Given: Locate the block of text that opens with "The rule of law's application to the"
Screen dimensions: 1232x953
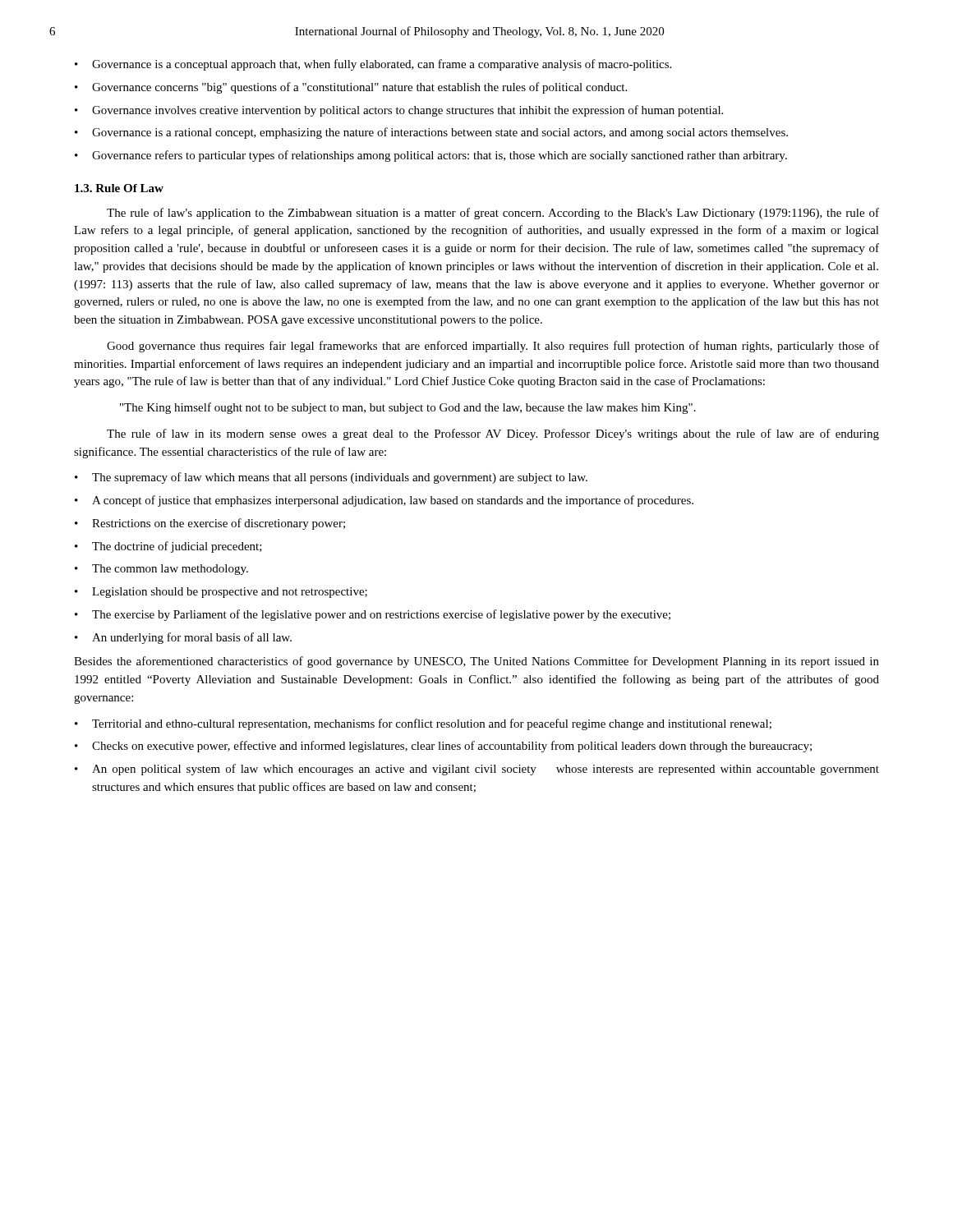Looking at the screenshot, I should [x=476, y=266].
